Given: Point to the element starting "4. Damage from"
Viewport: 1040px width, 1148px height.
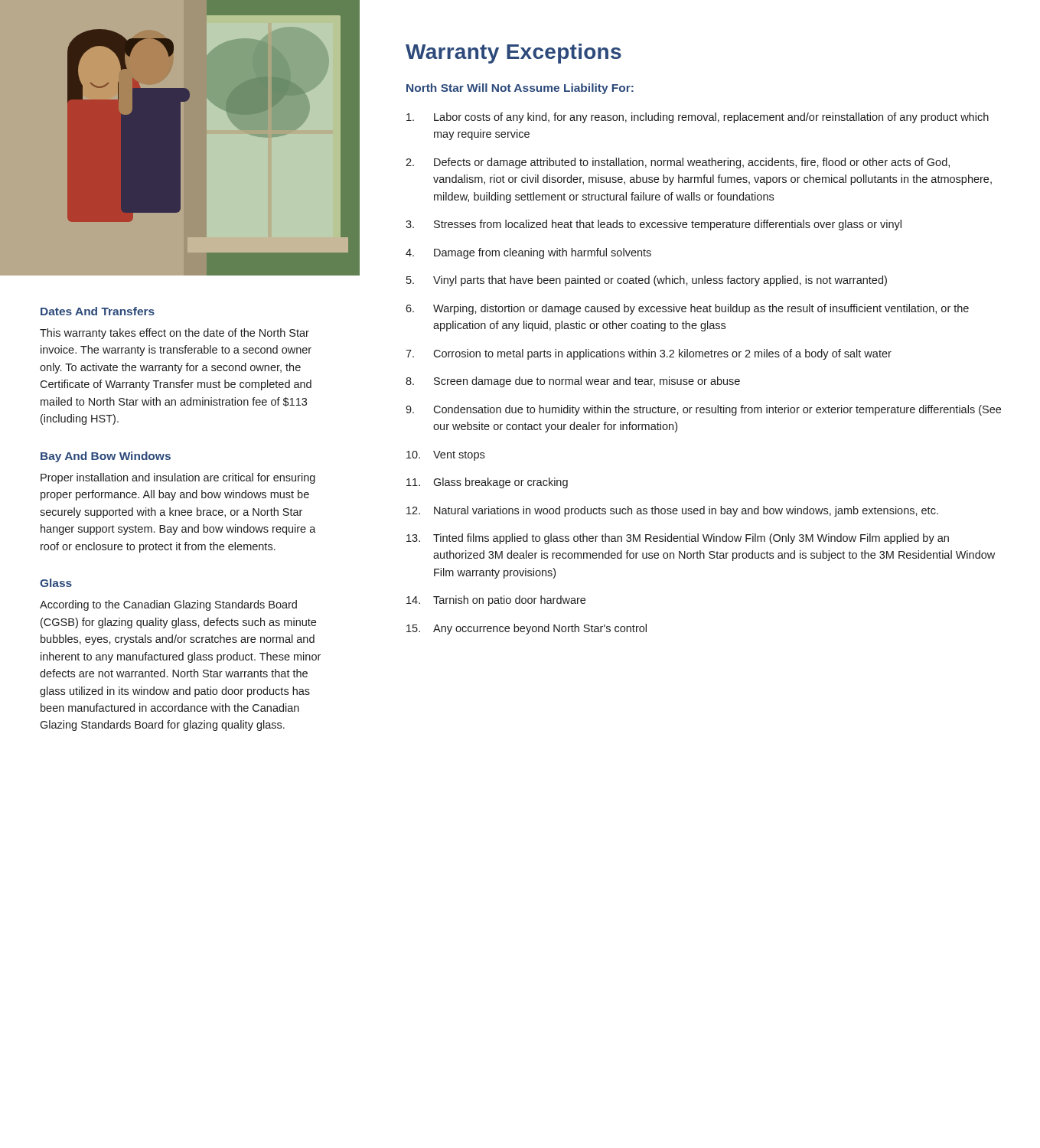Looking at the screenshot, I should (x=528, y=253).
